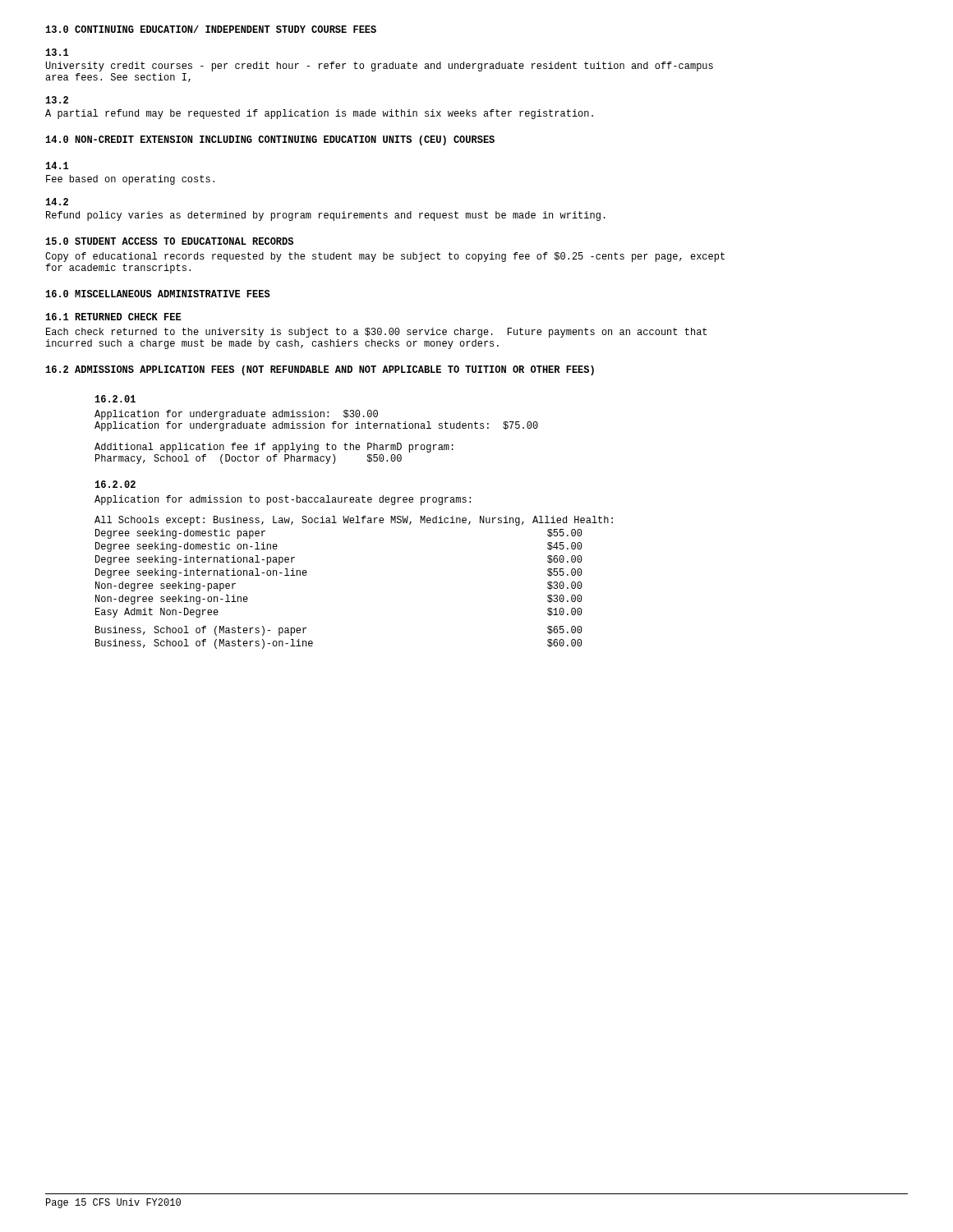Click a table
Screen dimensions: 1232x953
point(501,582)
